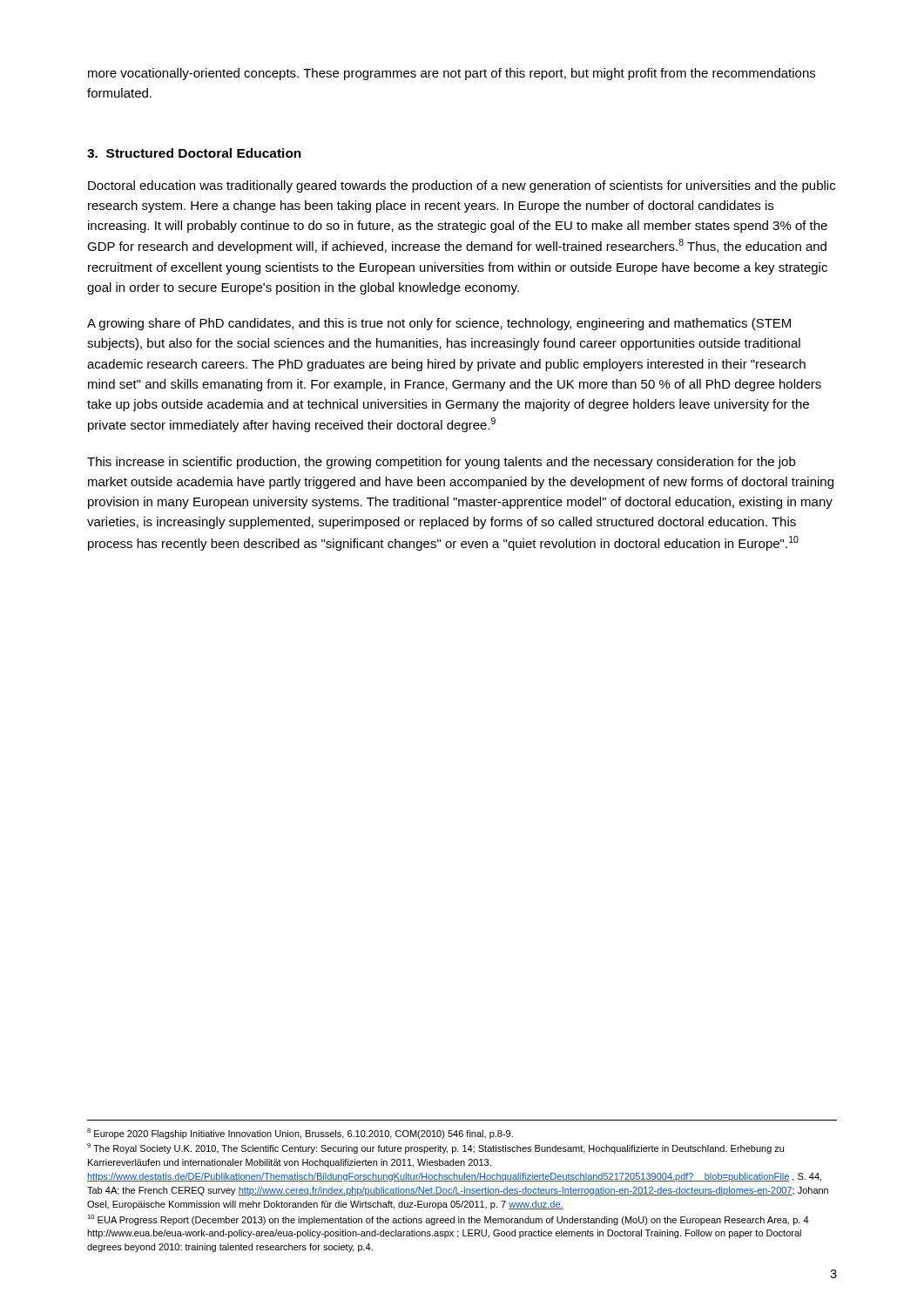The height and width of the screenshot is (1307, 924).
Task: Find the section header with the text "3. Structured Doctoral Education"
Action: pyautogui.click(x=194, y=152)
